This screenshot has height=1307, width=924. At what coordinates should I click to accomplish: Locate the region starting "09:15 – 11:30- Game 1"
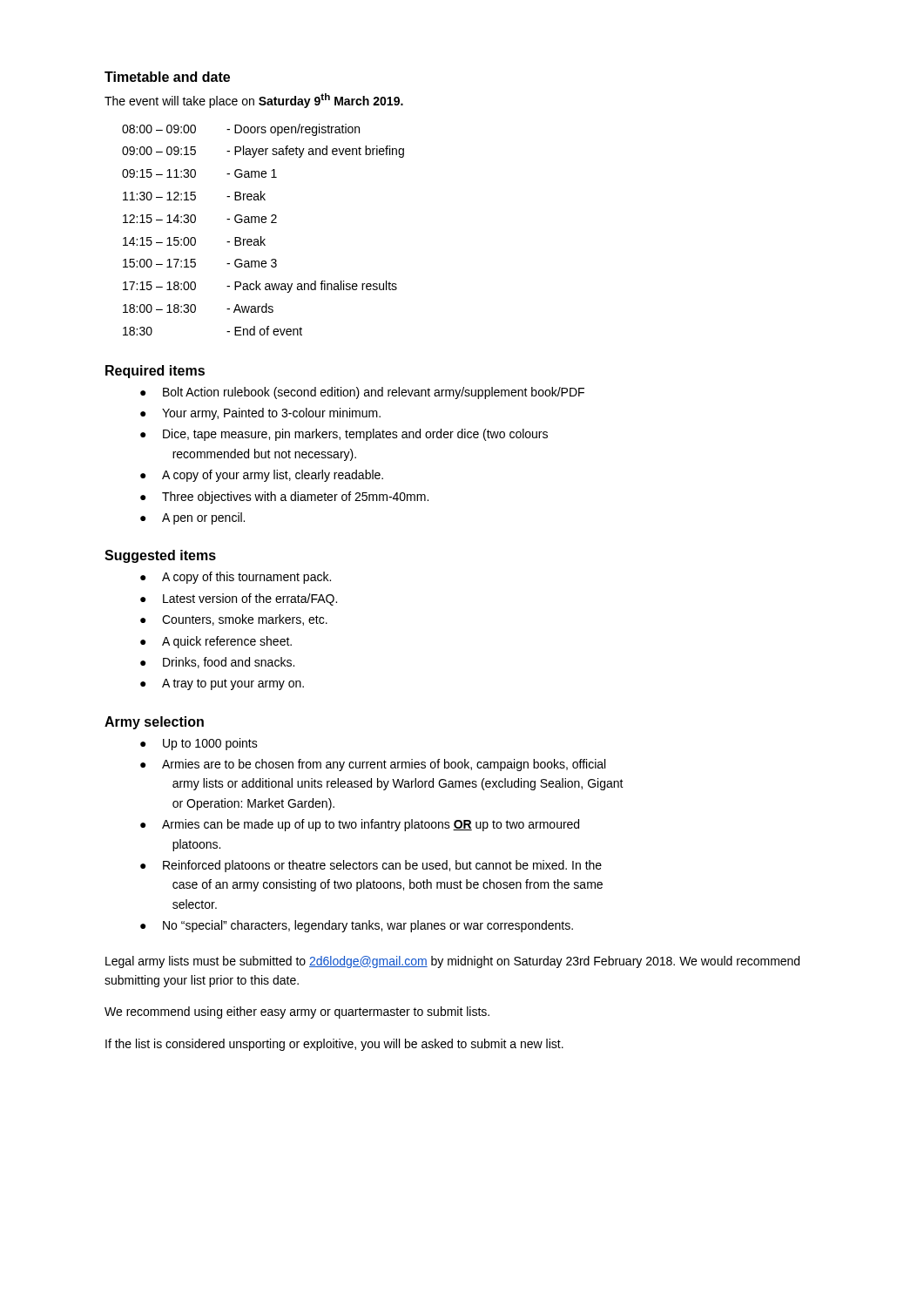[x=200, y=174]
